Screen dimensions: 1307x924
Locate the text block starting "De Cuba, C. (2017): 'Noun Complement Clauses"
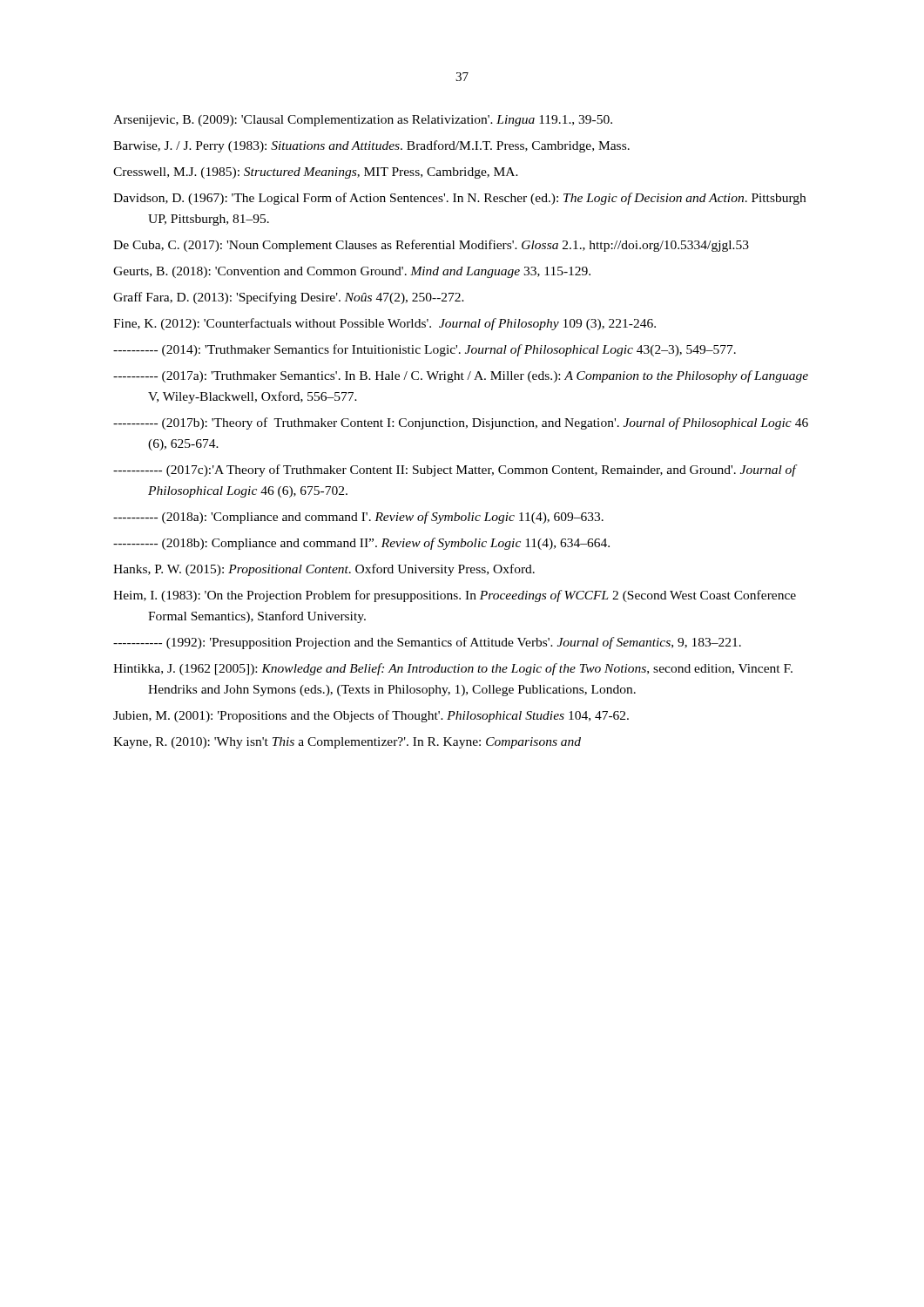431,244
